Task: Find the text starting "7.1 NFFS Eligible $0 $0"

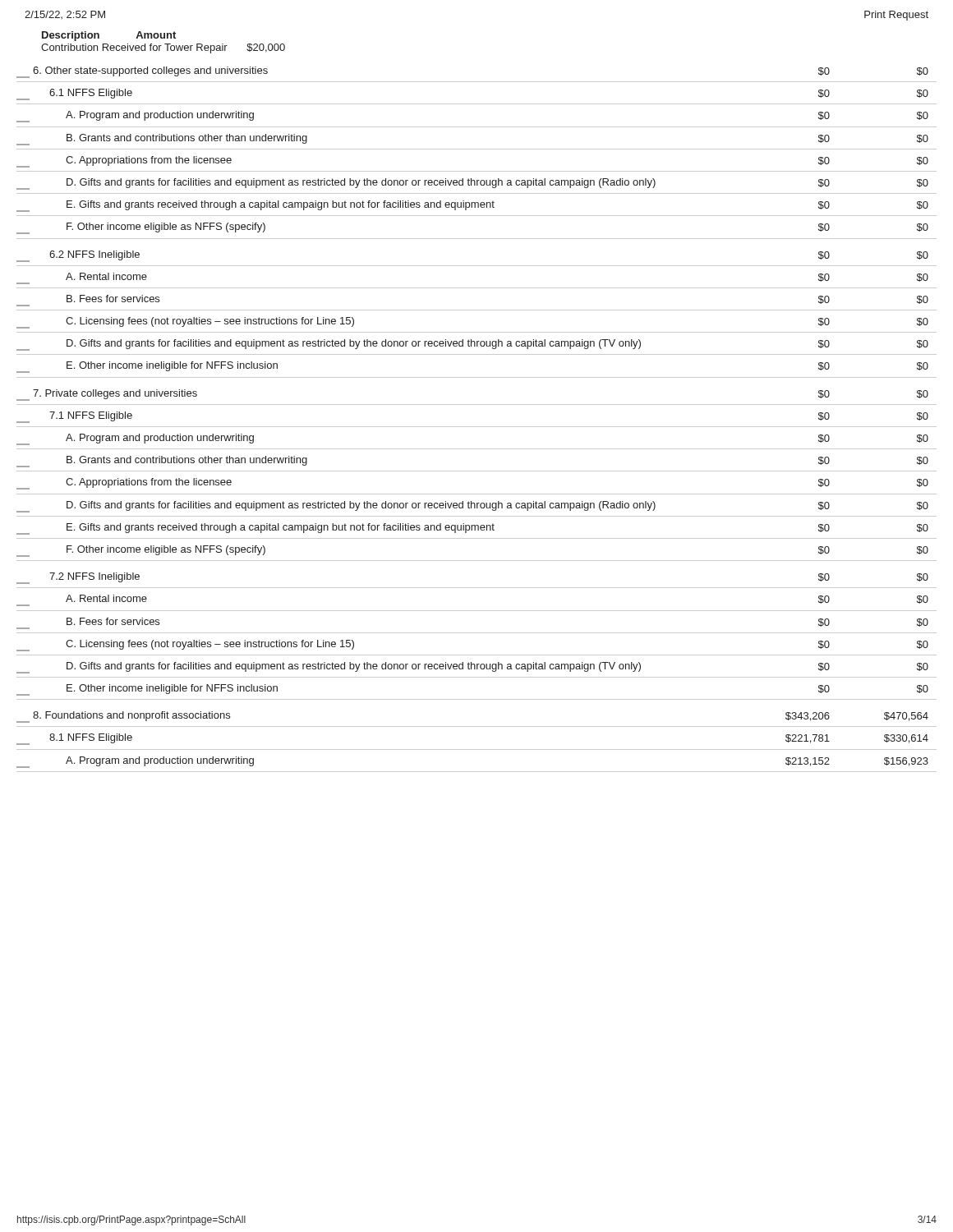Action: (476, 415)
